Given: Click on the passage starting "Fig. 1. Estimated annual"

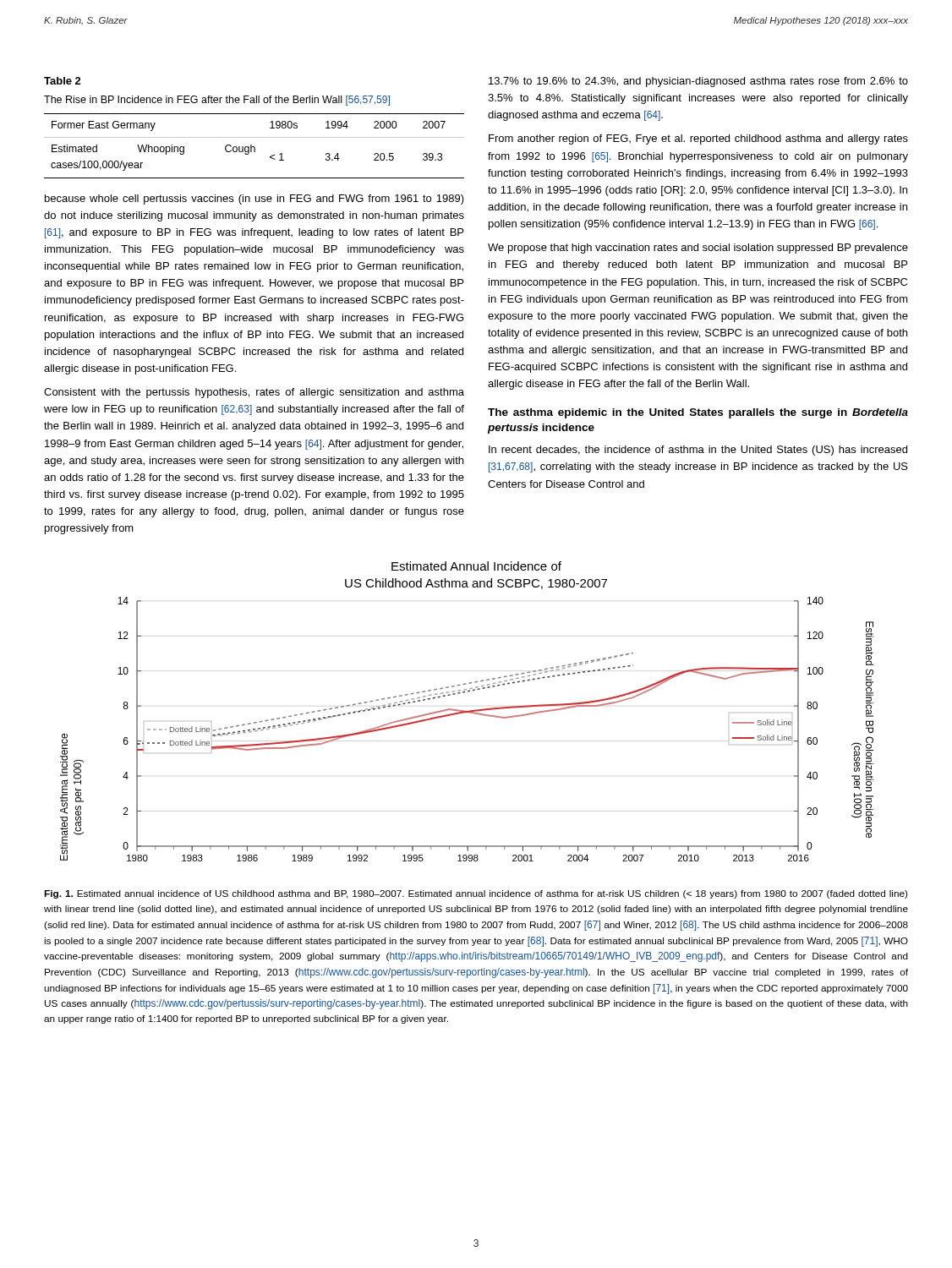Looking at the screenshot, I should (x=476, y=956).
